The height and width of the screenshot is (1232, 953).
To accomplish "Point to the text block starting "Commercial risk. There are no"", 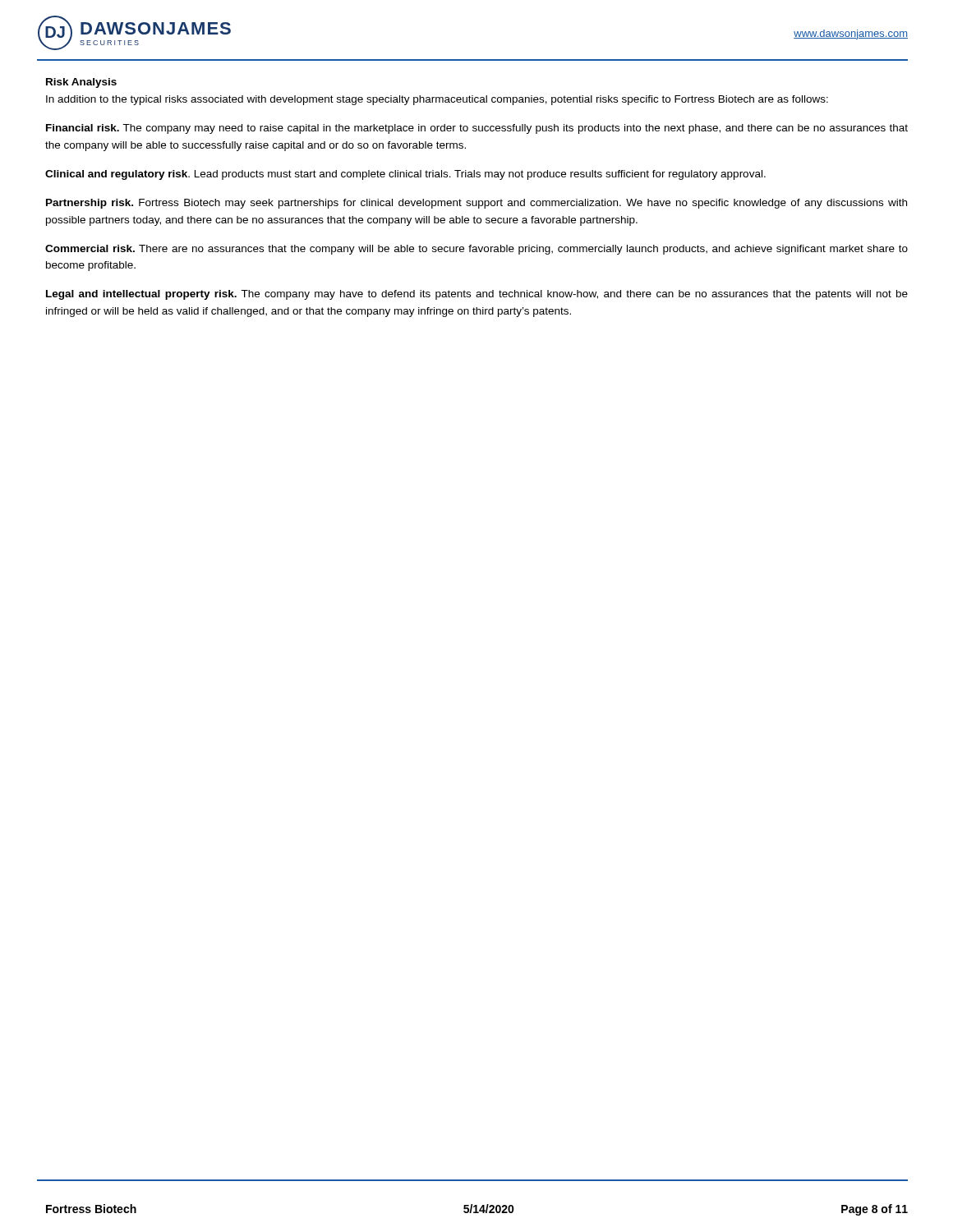I will point(476,257).
